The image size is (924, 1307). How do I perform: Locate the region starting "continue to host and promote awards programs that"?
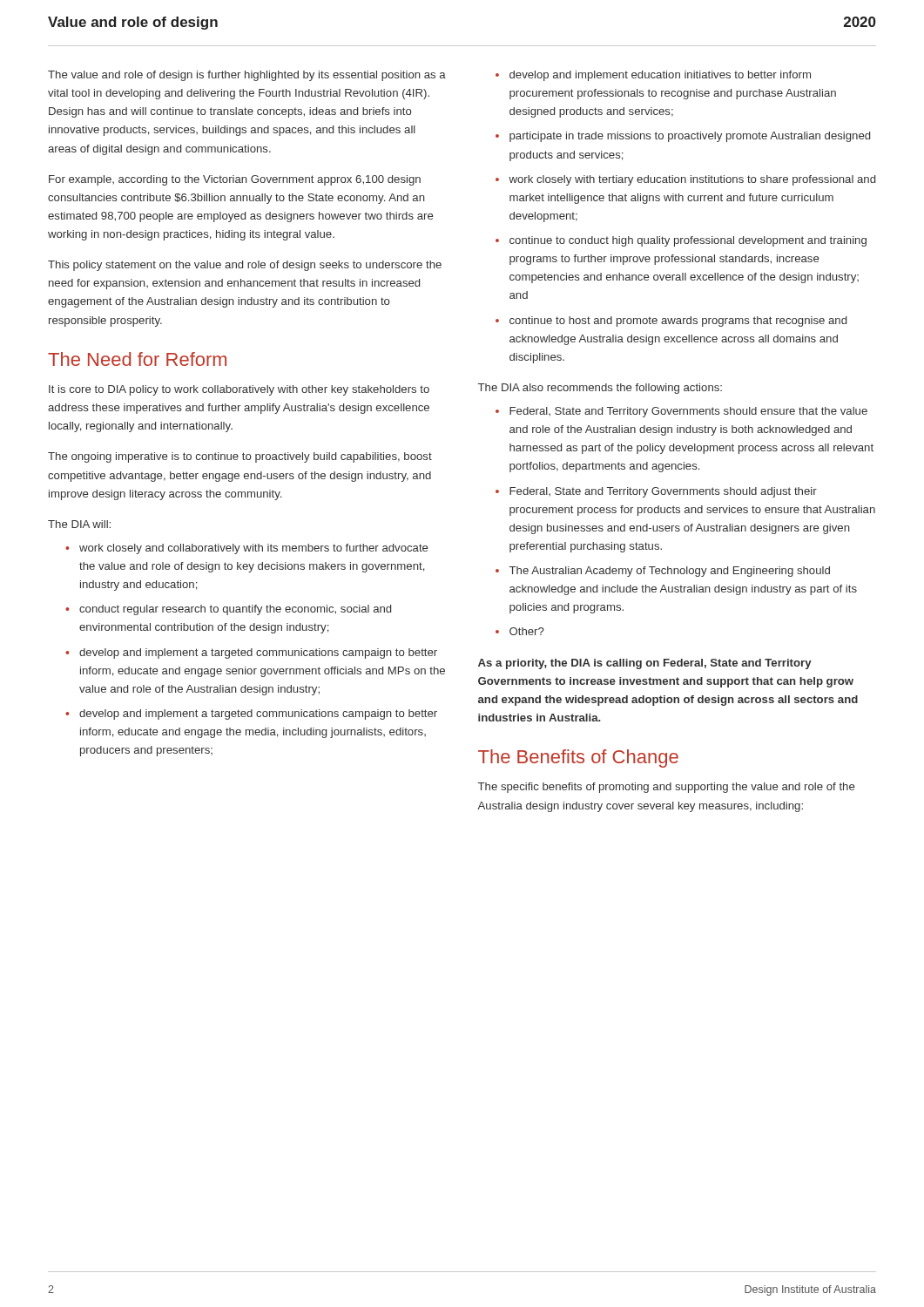coord(678,338)
